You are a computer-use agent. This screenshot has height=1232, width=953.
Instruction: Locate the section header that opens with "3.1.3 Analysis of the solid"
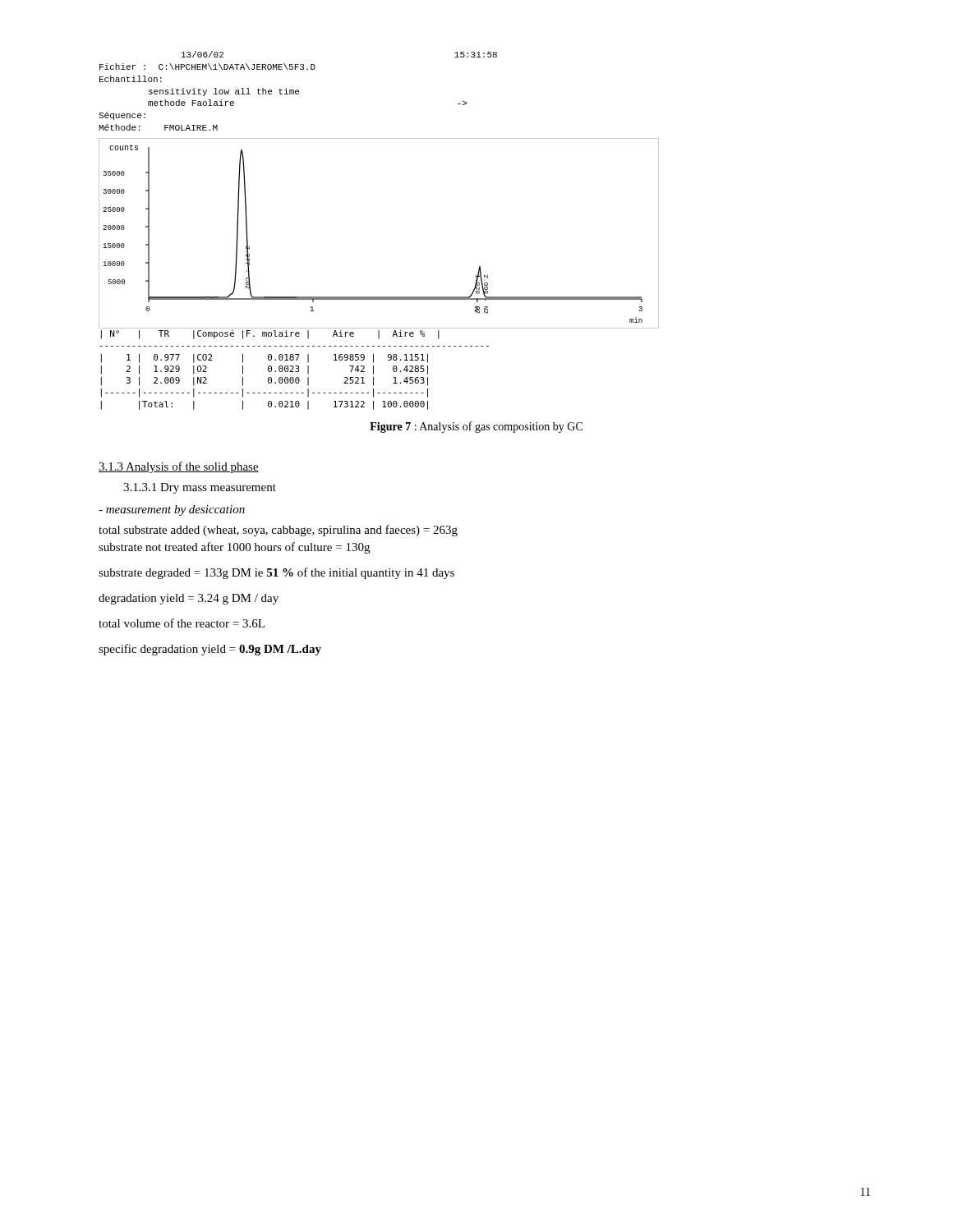point(178,466)
